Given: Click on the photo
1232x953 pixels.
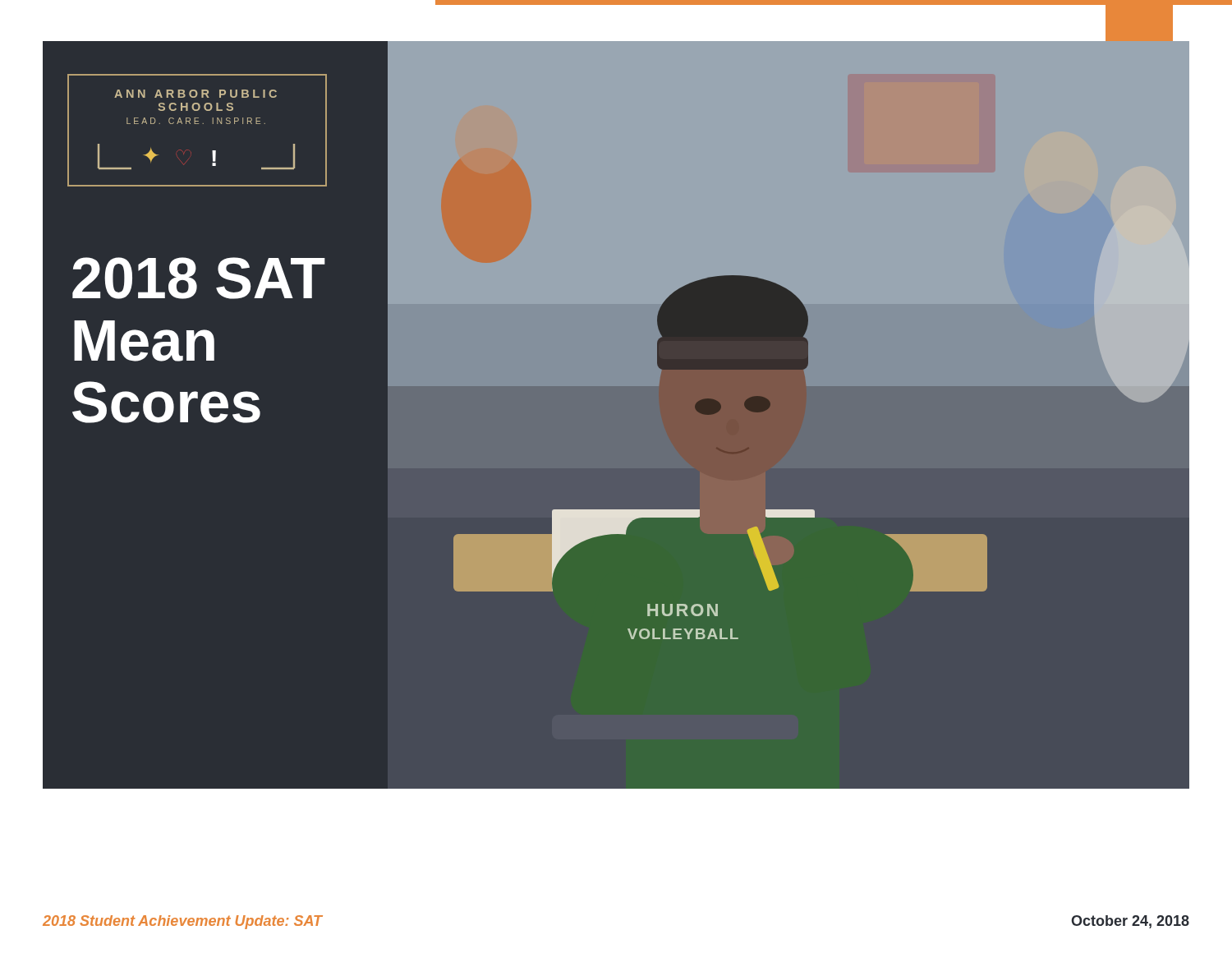Looking at the screenshot, I should [788, 415].
